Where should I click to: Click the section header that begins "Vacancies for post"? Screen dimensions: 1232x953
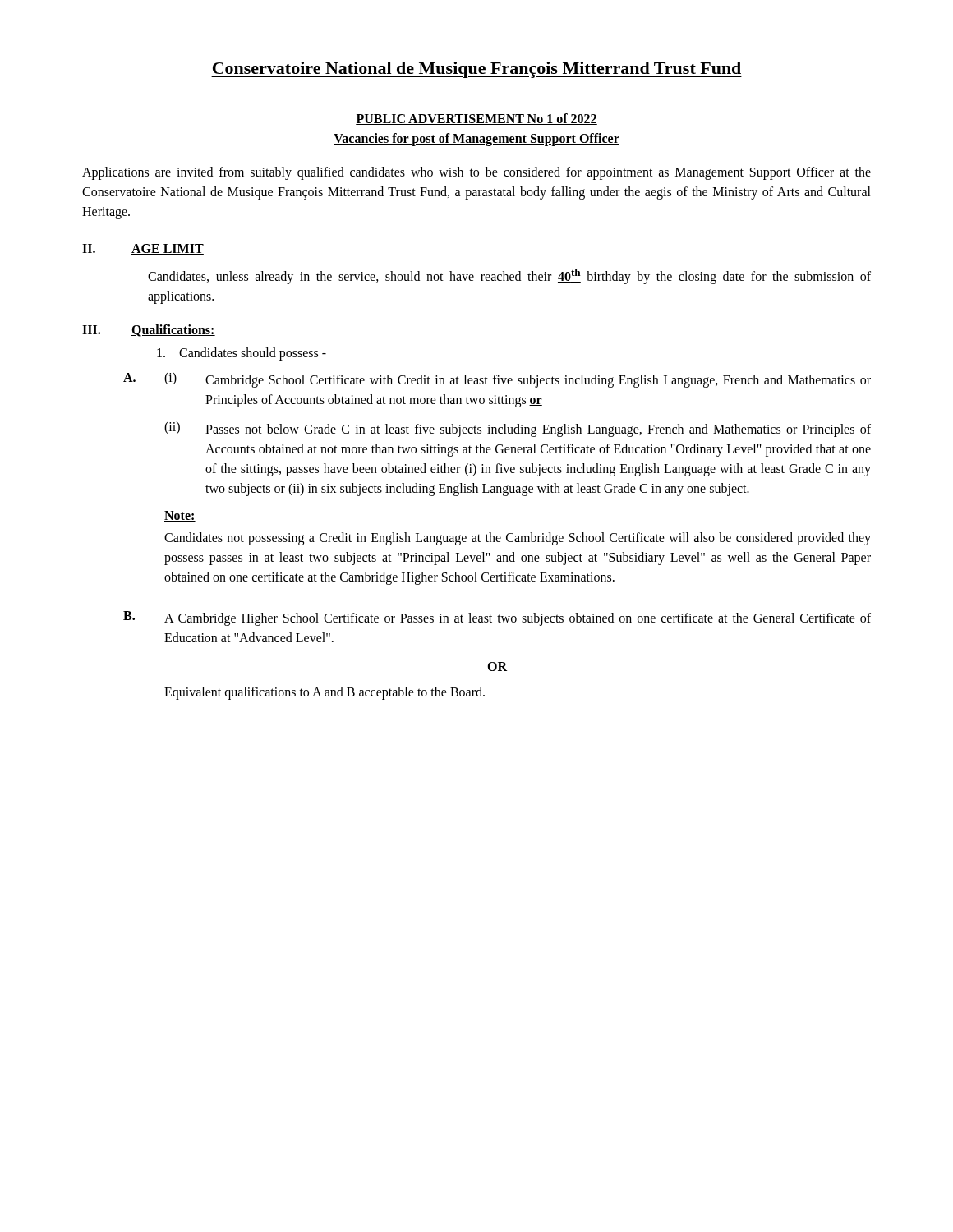476,138
